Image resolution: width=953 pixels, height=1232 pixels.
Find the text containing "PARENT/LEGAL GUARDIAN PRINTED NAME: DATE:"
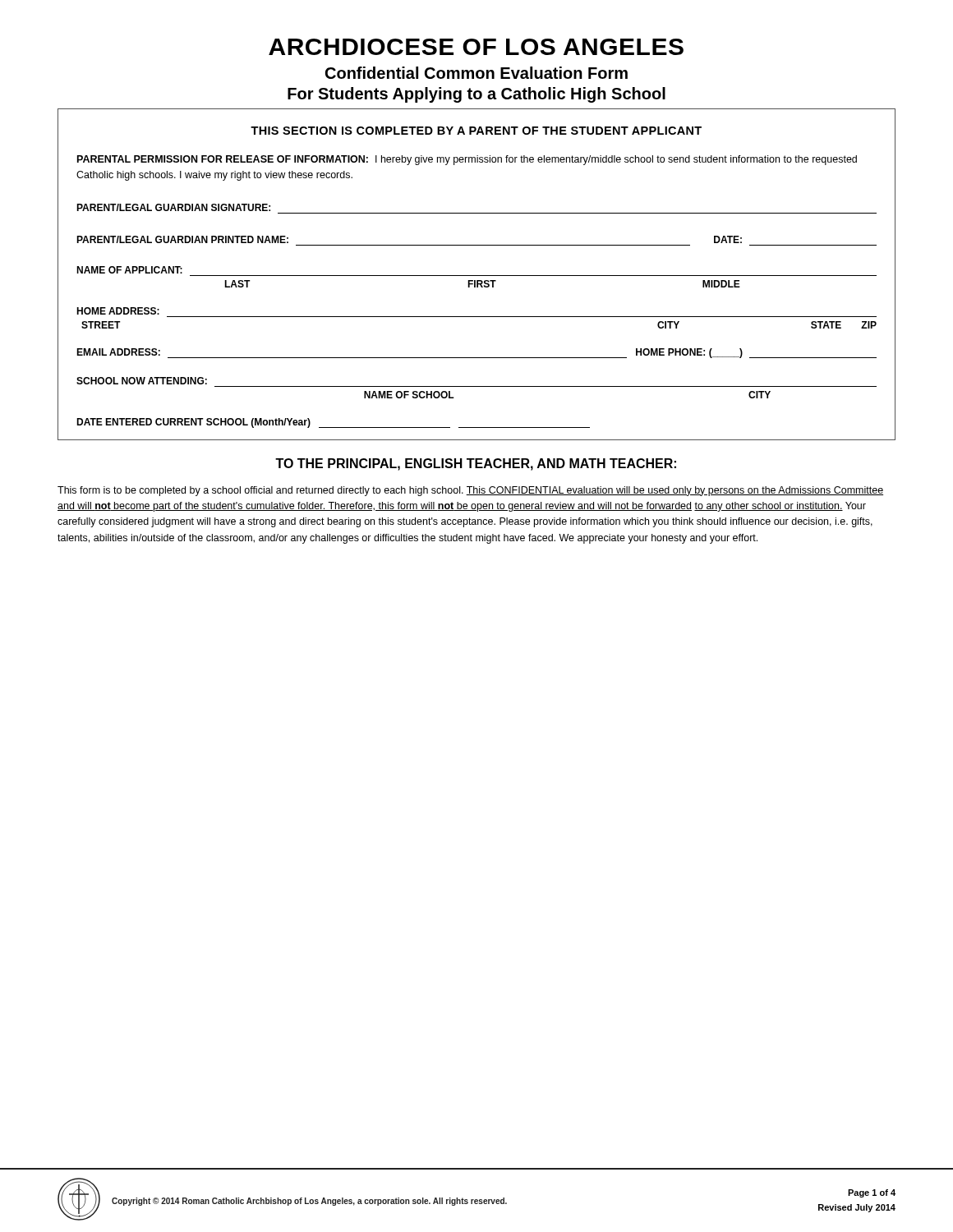(476, 239)
